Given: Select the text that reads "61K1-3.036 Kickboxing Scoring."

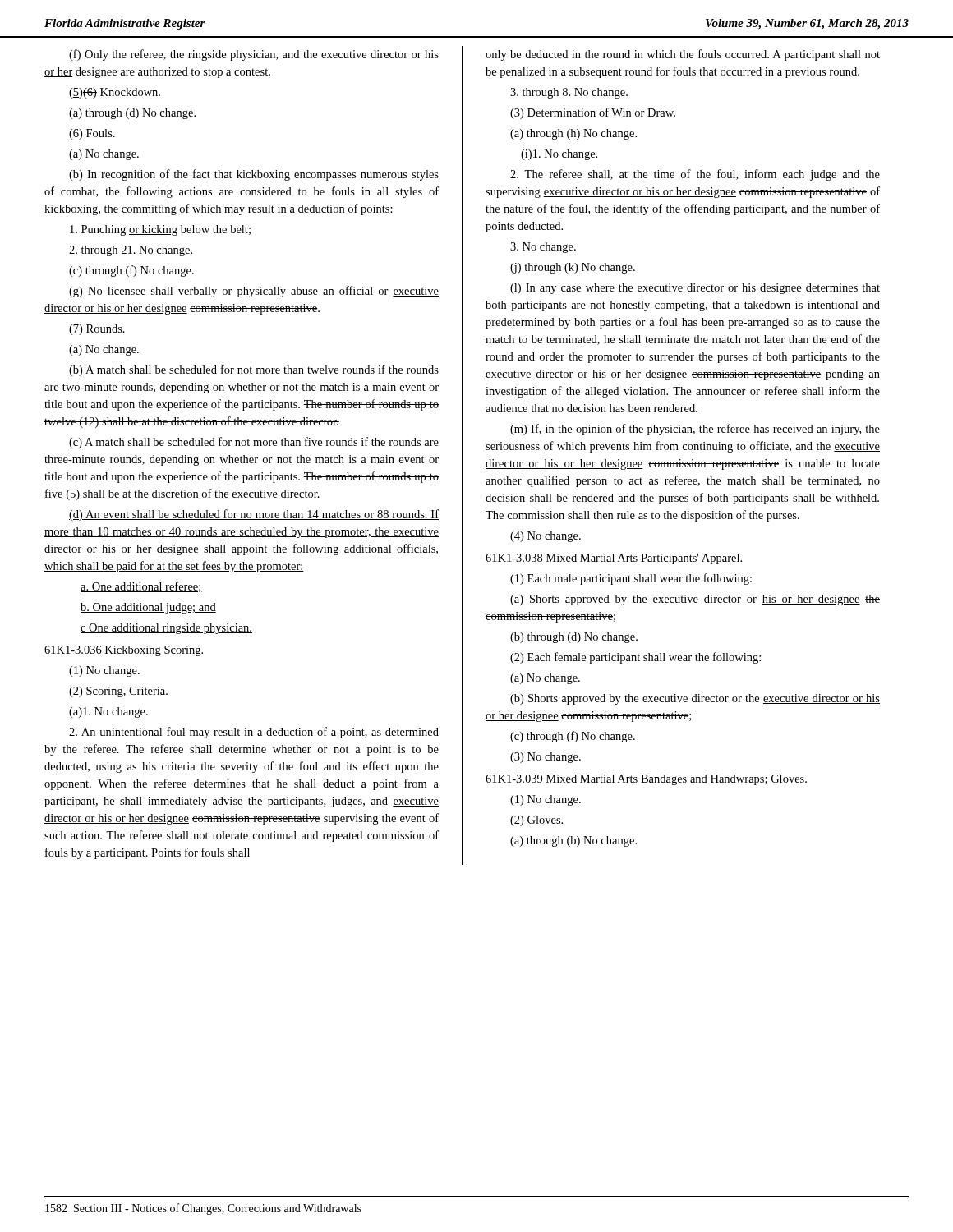Looking at the screenshot, I should pyautogui.click(x=124, y=651).
